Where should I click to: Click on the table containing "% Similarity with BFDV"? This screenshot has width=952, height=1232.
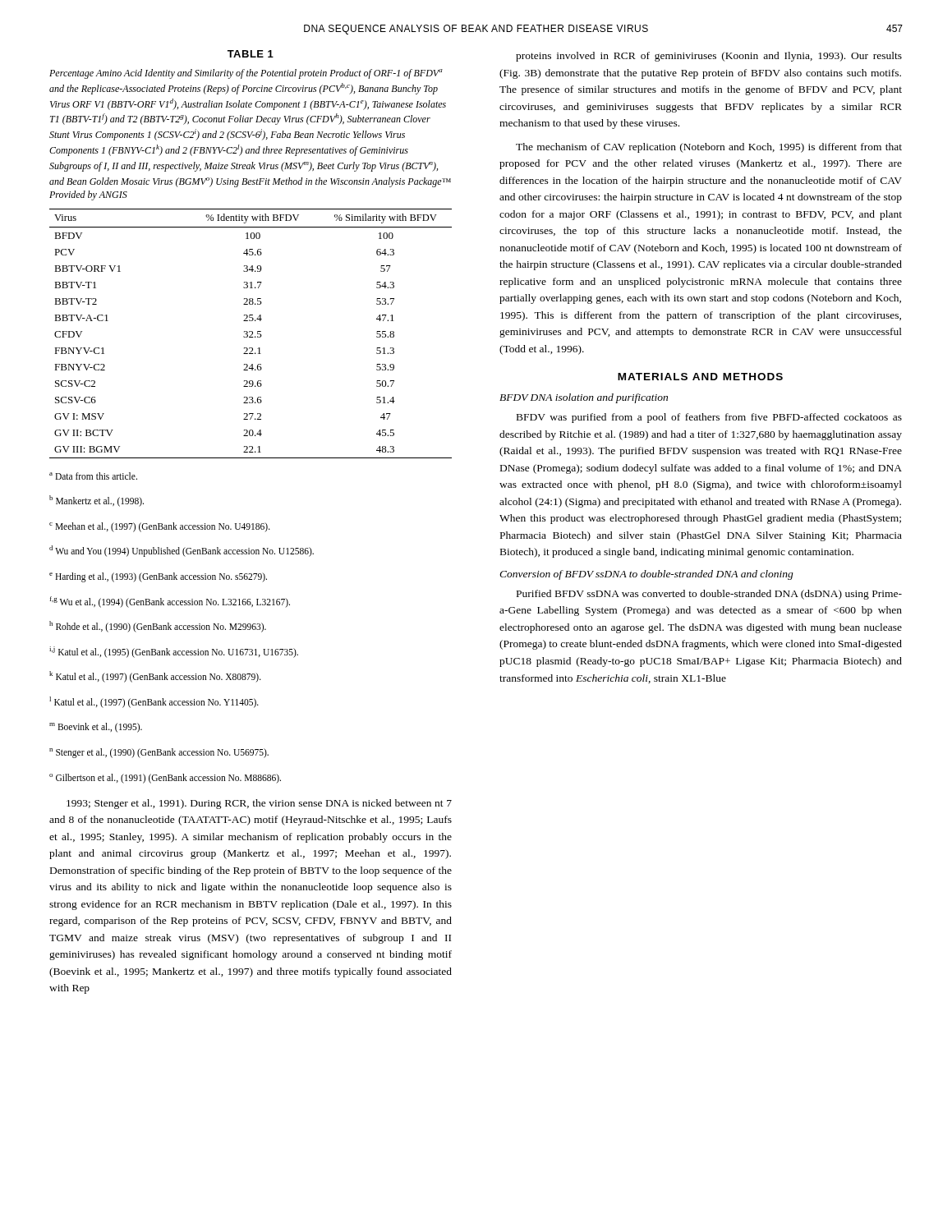[x=251, y=334]
